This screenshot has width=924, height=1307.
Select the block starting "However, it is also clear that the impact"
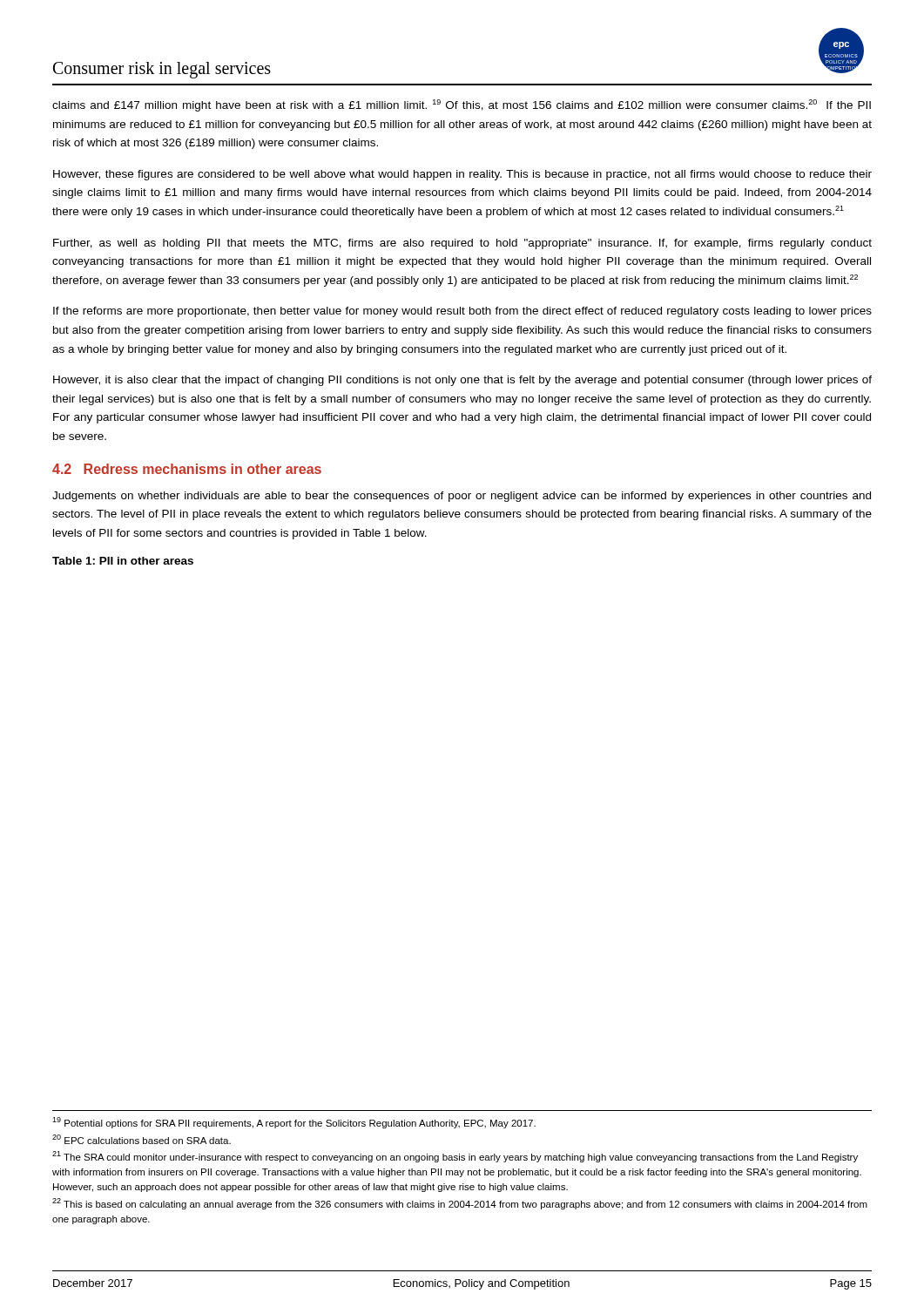click(462, 408)
